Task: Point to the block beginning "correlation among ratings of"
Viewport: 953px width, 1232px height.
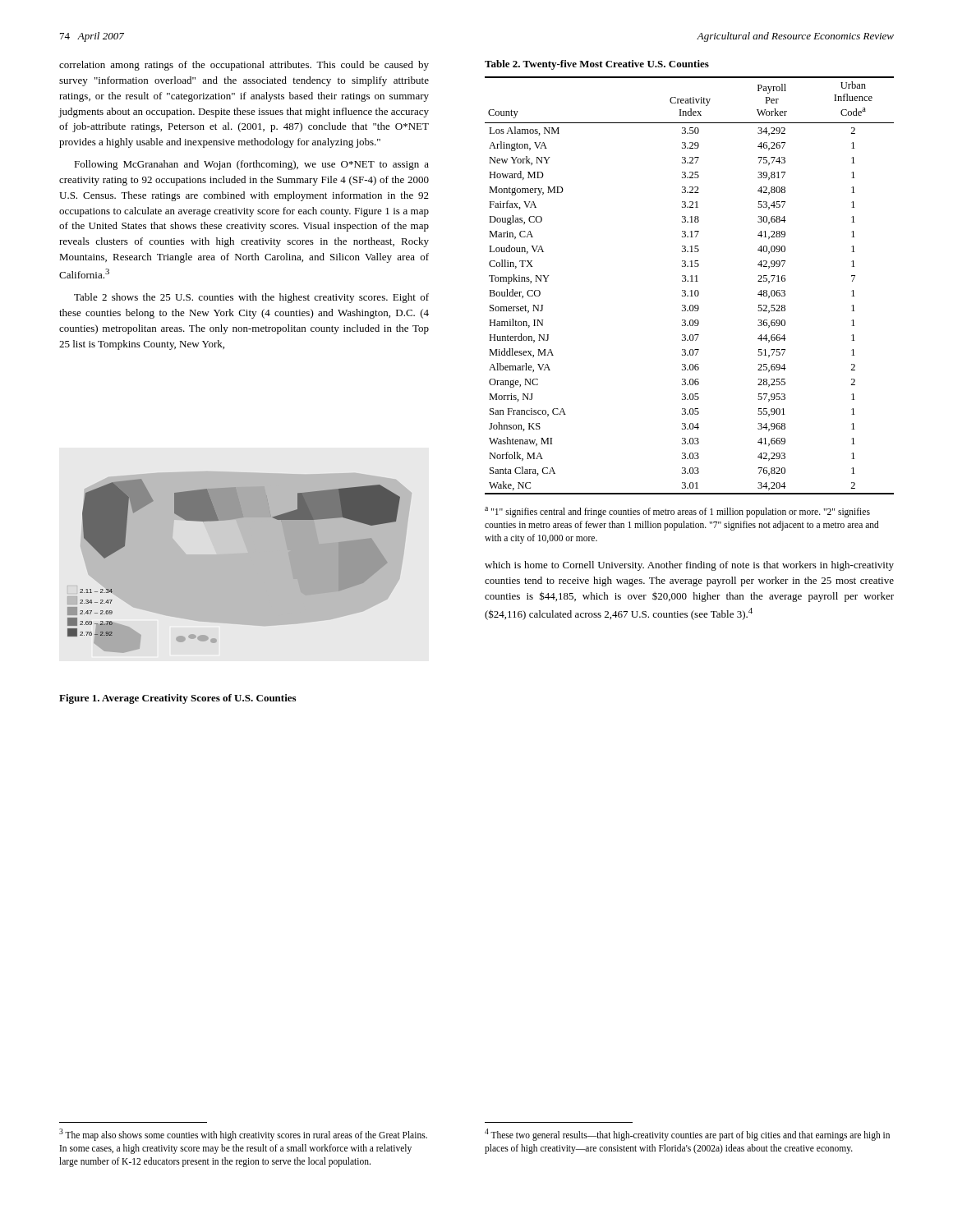Action: click(244, 205)
